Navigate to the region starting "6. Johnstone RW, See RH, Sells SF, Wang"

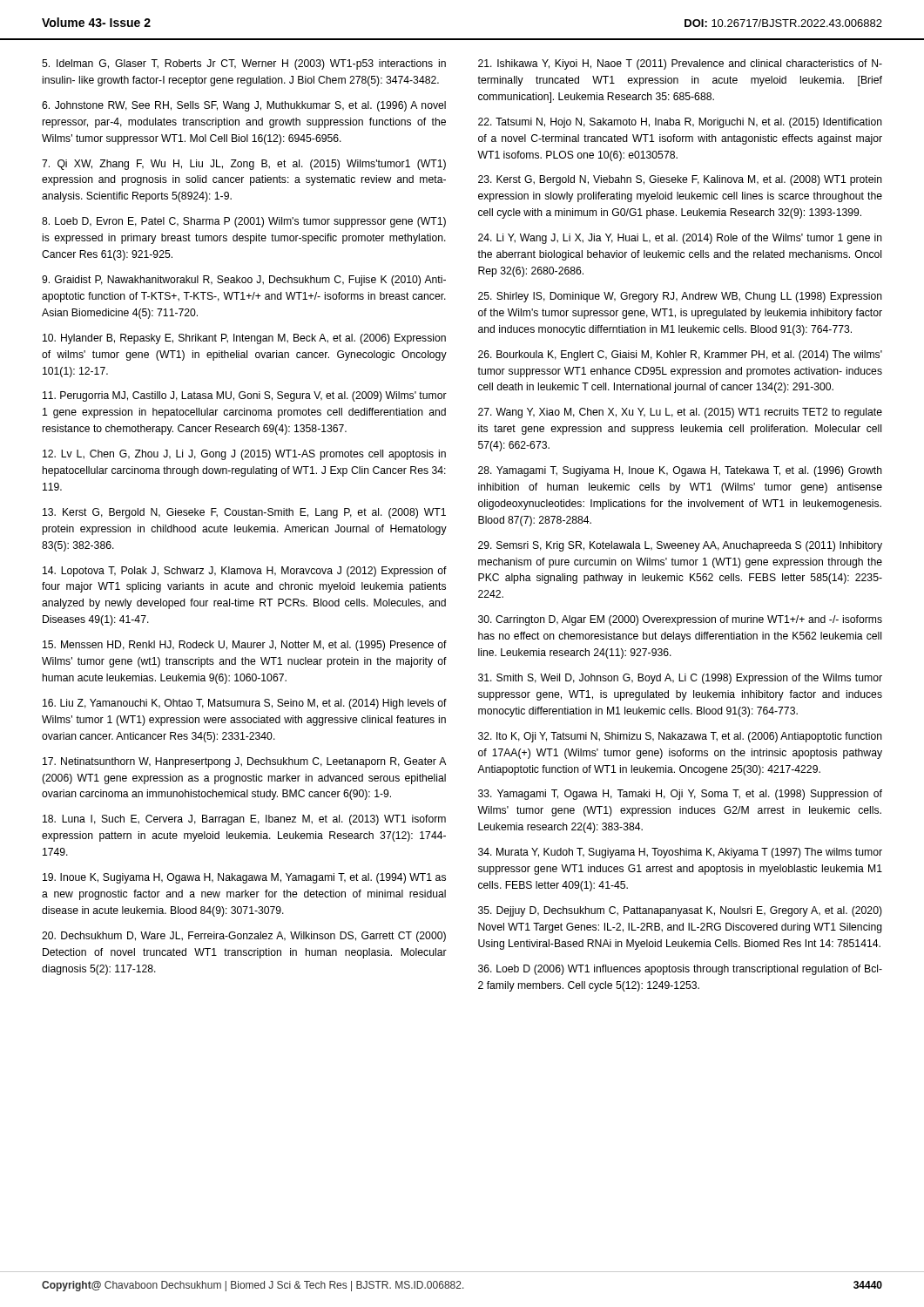[x=244, y=122]
